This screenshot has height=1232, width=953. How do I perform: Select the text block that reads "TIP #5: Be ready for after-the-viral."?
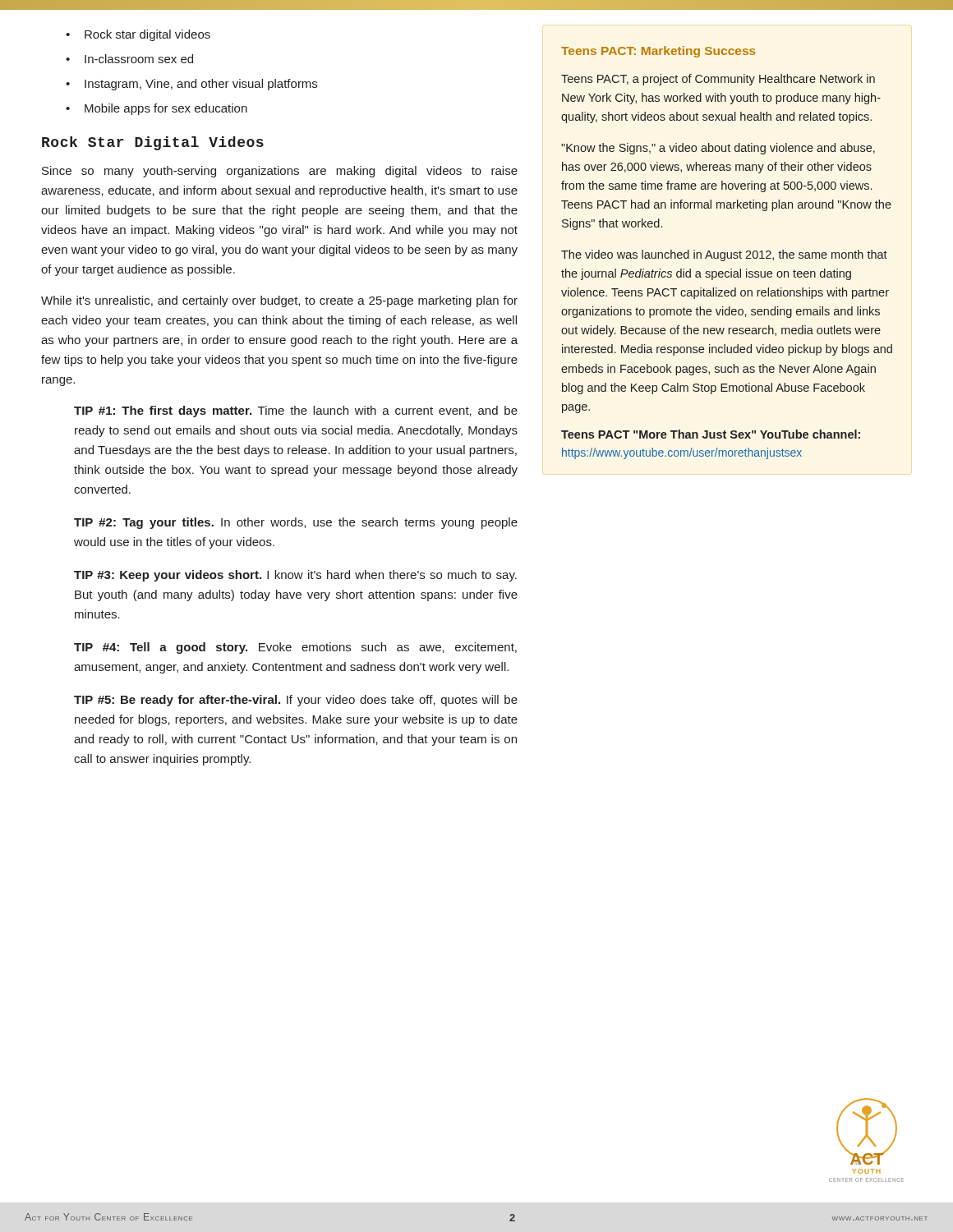(x=296, y=729)
